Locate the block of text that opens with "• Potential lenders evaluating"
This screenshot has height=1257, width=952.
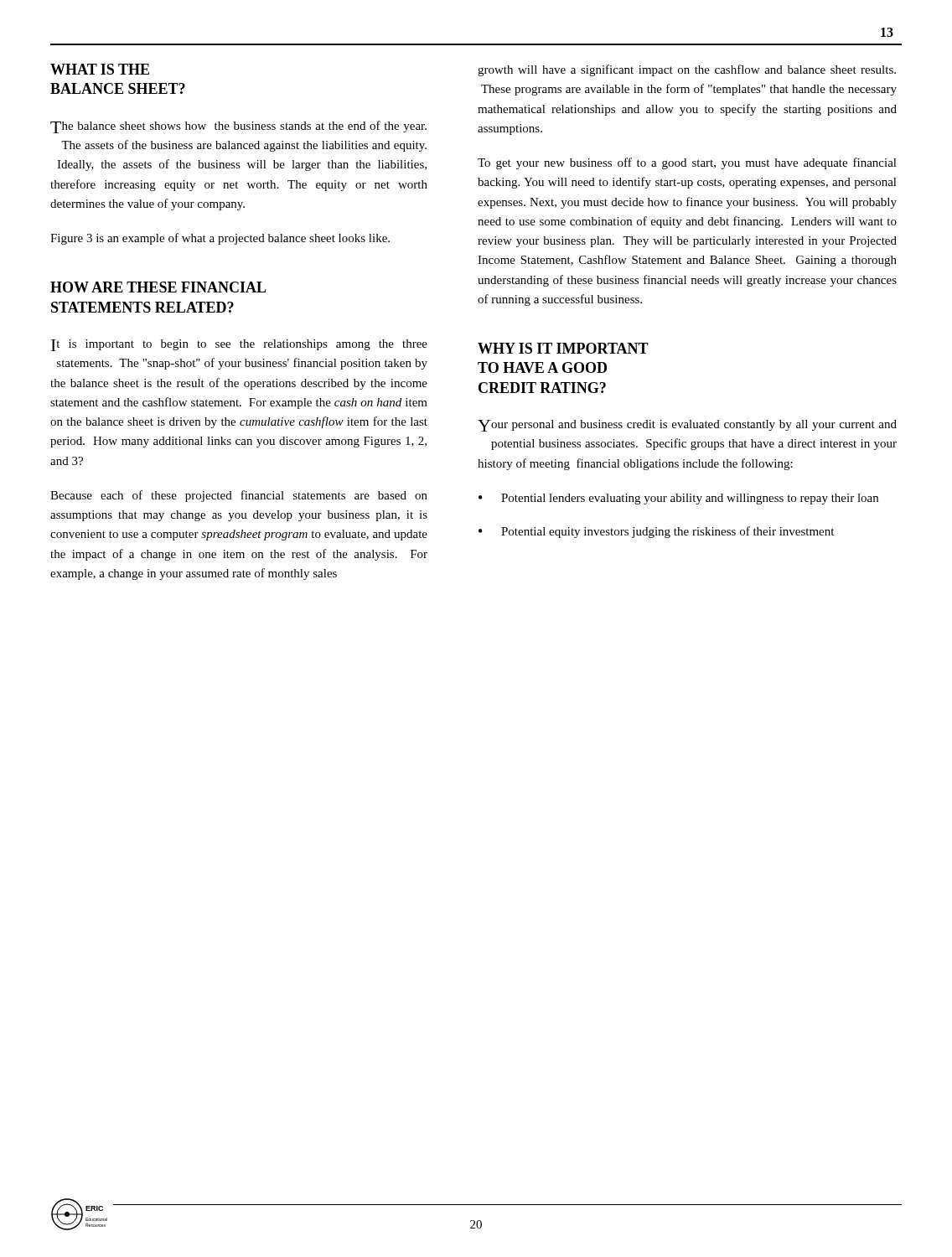(678, 499)
